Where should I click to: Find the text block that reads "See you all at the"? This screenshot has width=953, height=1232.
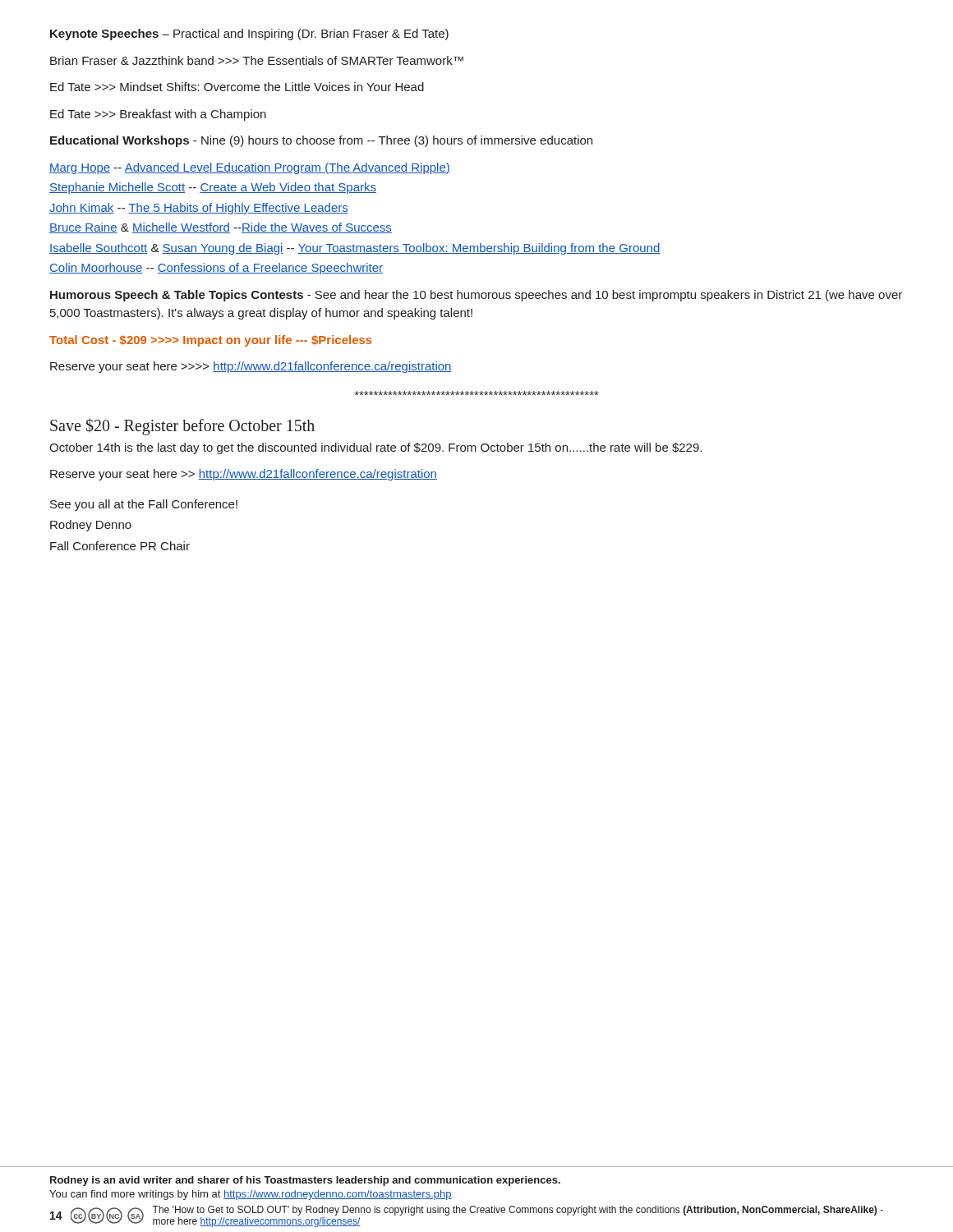[144, 505]
